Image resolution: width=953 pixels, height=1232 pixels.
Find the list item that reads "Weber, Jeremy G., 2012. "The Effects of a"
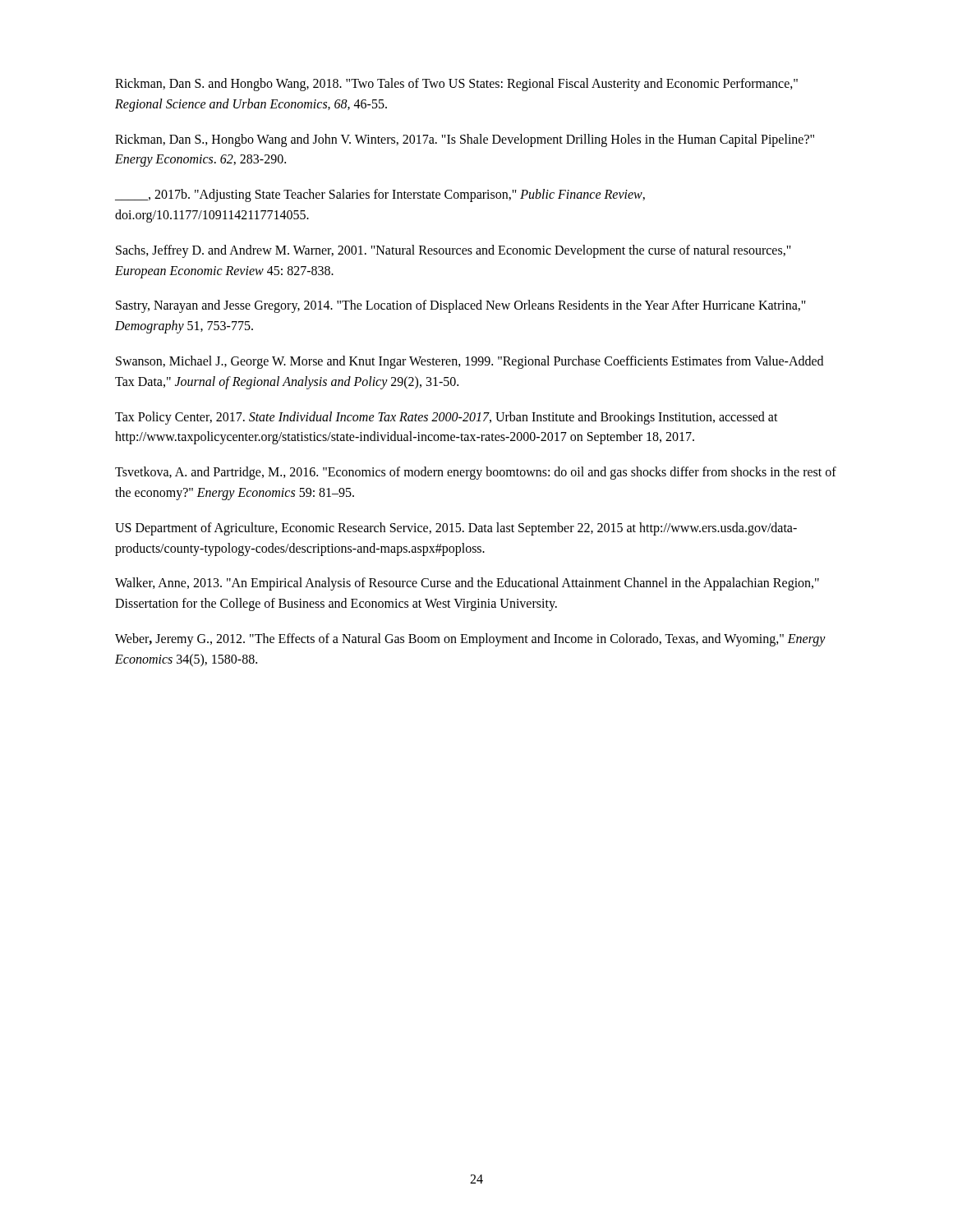[x=470, y=649]
